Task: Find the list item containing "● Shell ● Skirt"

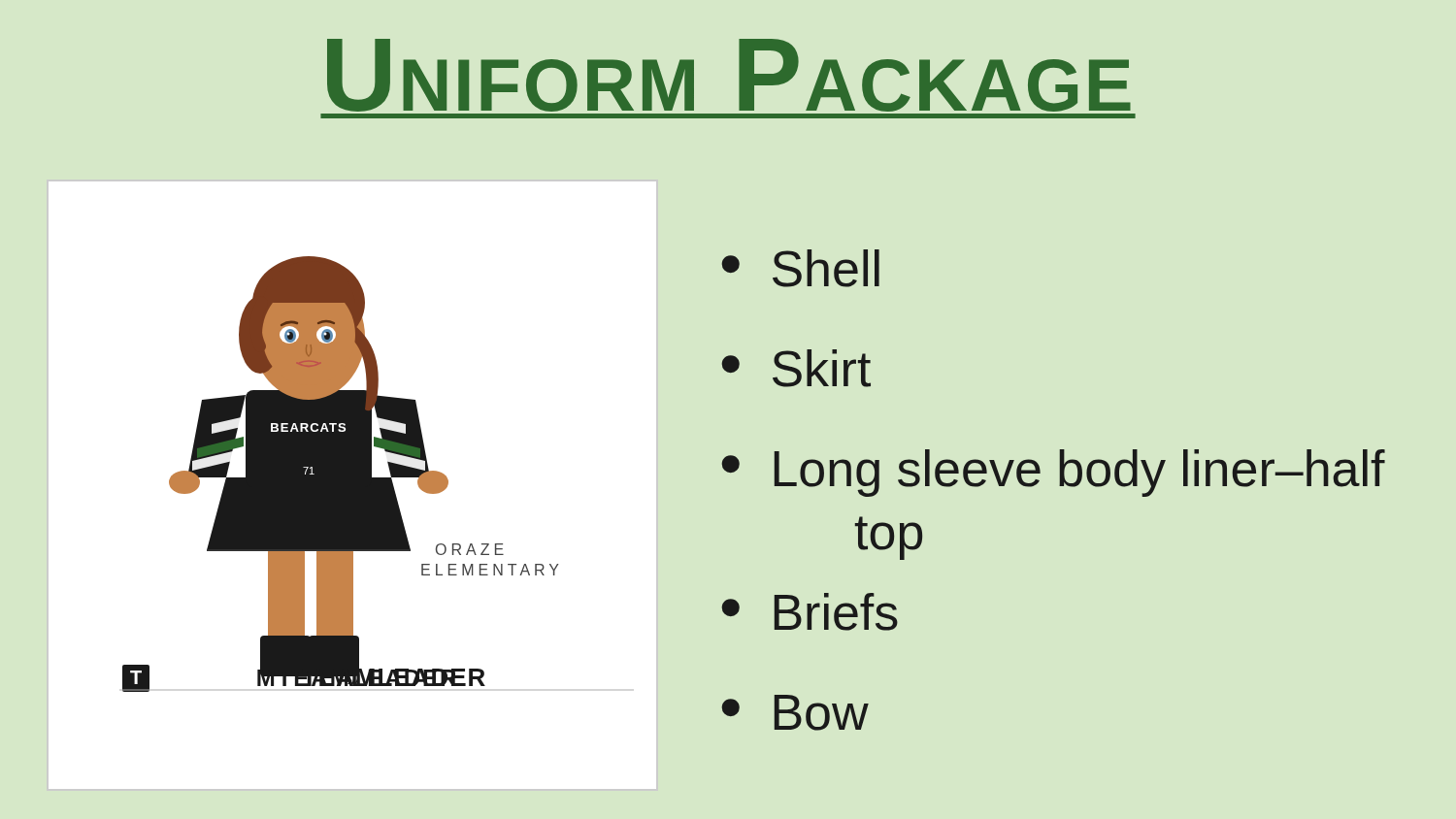Action: (1063, 491)
